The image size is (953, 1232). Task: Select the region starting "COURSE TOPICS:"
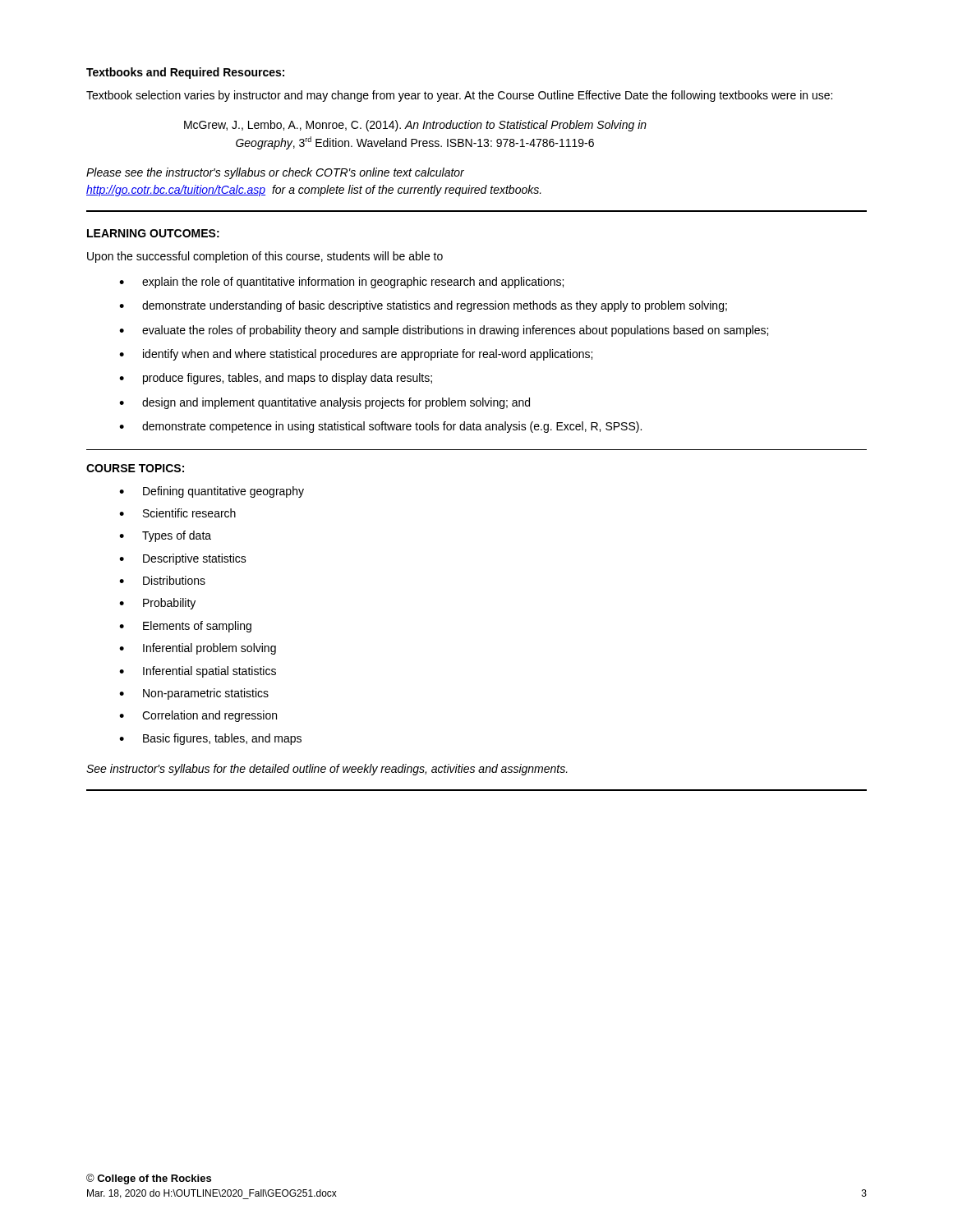tap(136, 468)
